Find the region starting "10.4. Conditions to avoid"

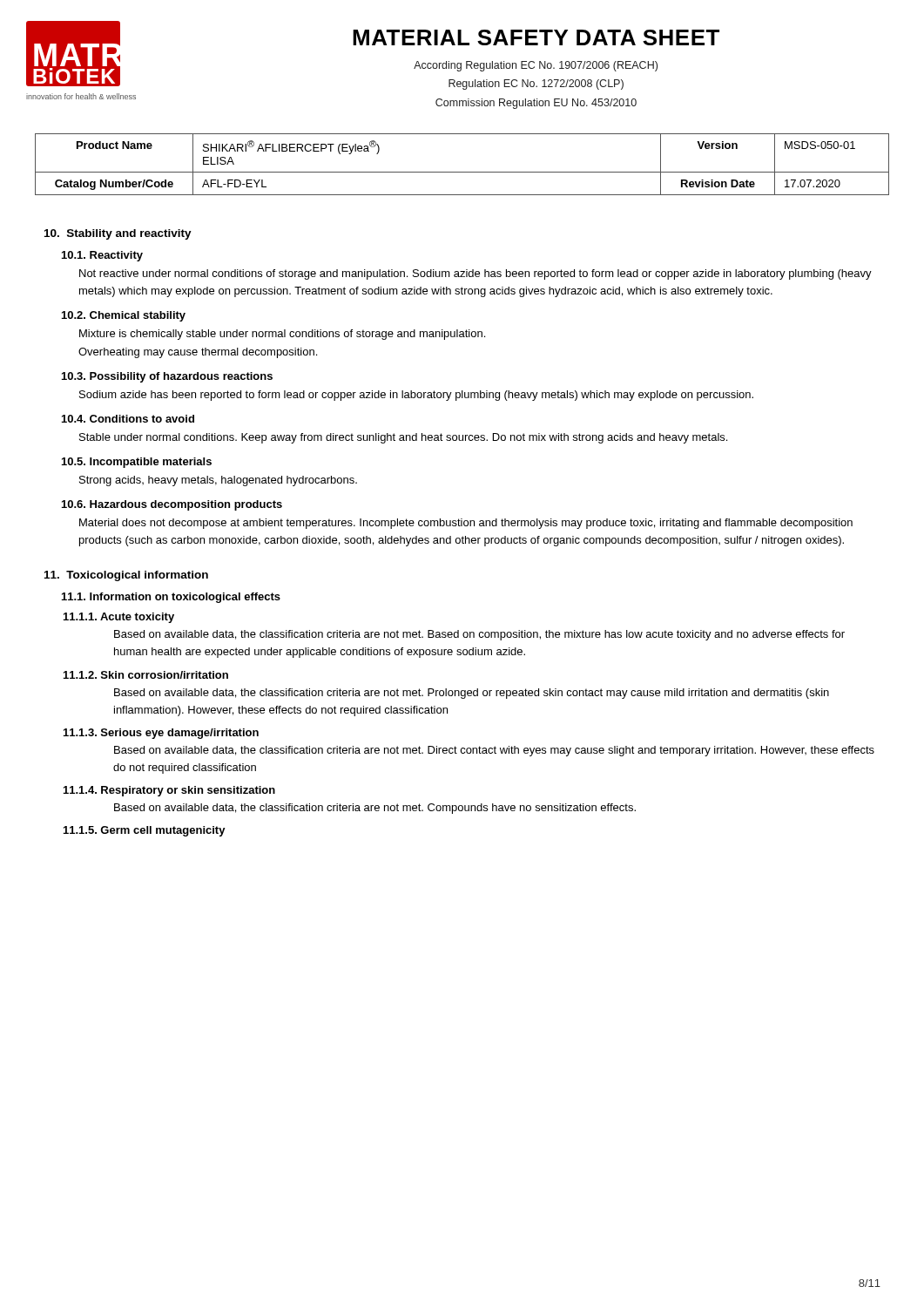coord(128,419)
